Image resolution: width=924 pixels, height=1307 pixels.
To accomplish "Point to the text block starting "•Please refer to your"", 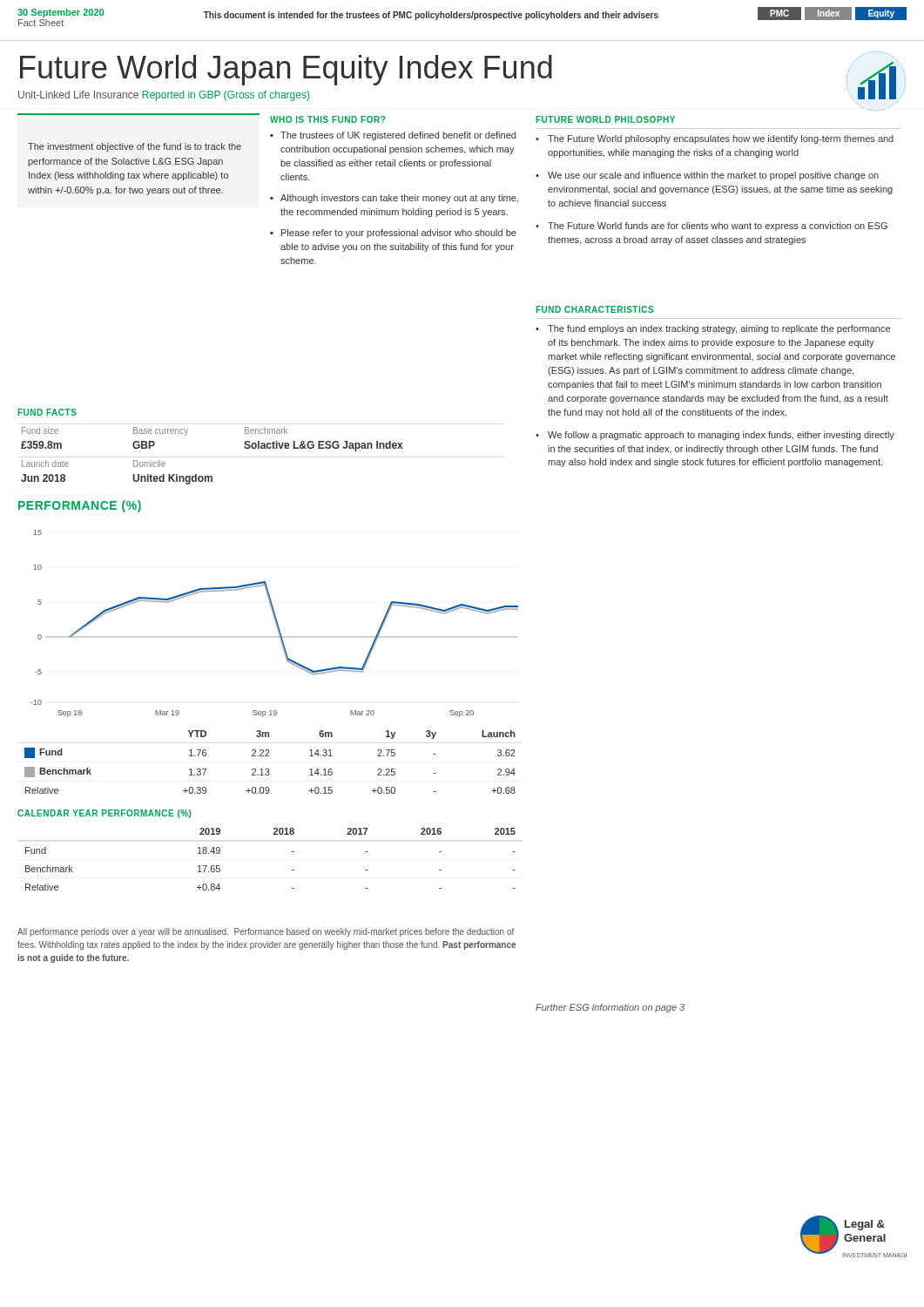I will 393,246.
